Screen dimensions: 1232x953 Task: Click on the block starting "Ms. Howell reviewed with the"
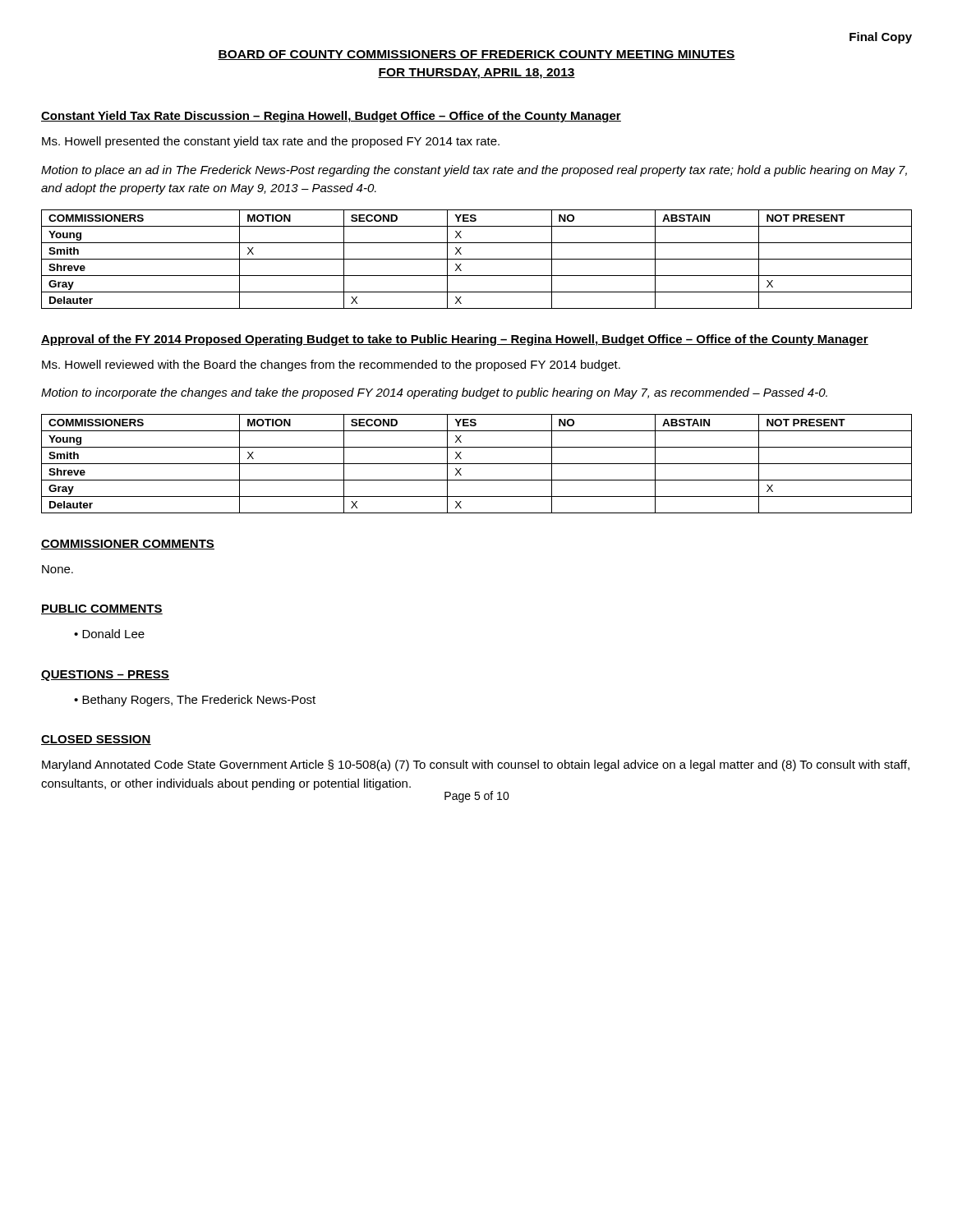click(331, 364)
